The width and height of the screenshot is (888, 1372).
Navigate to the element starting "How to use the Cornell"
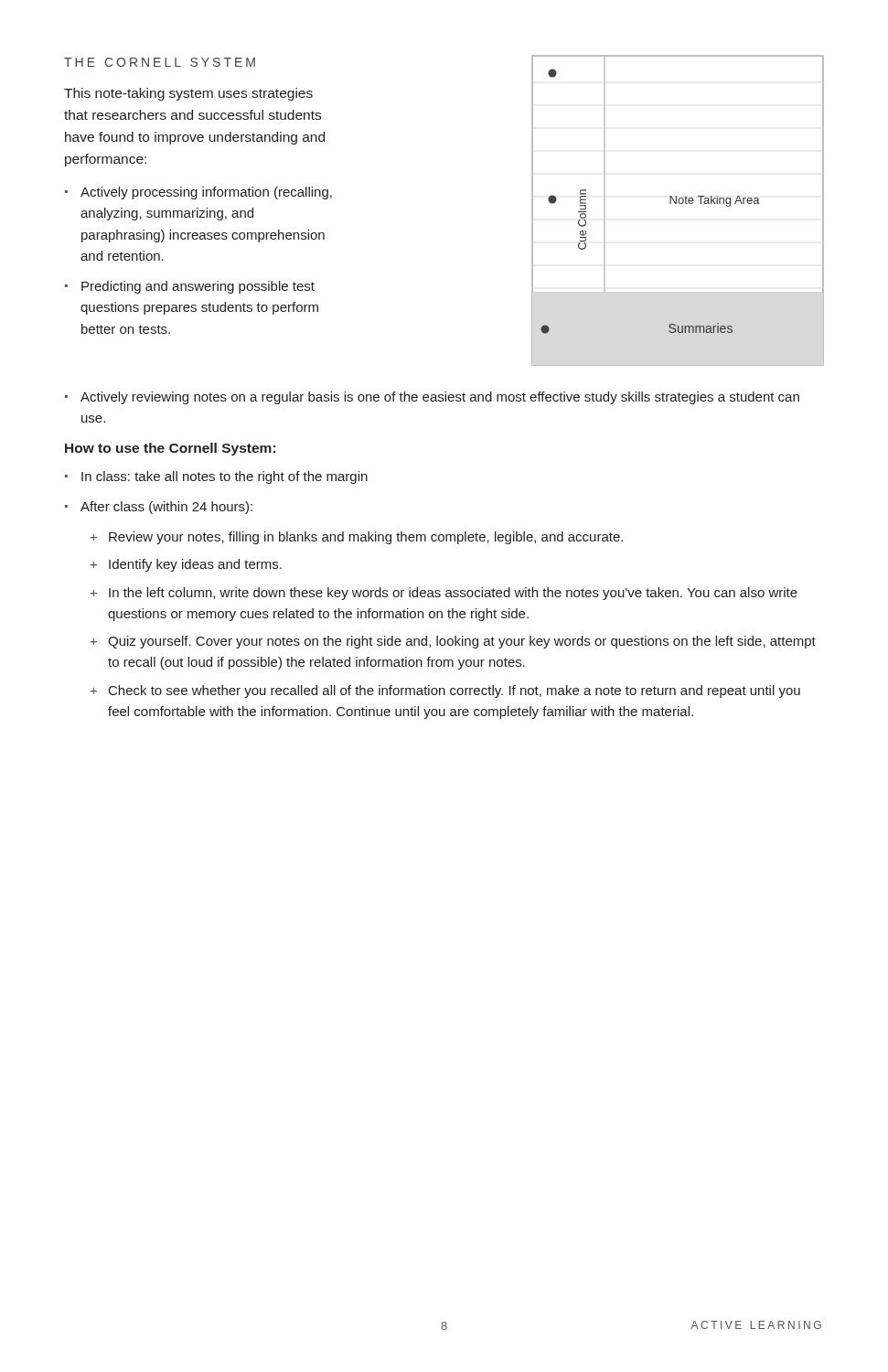[x=170, y=447]
